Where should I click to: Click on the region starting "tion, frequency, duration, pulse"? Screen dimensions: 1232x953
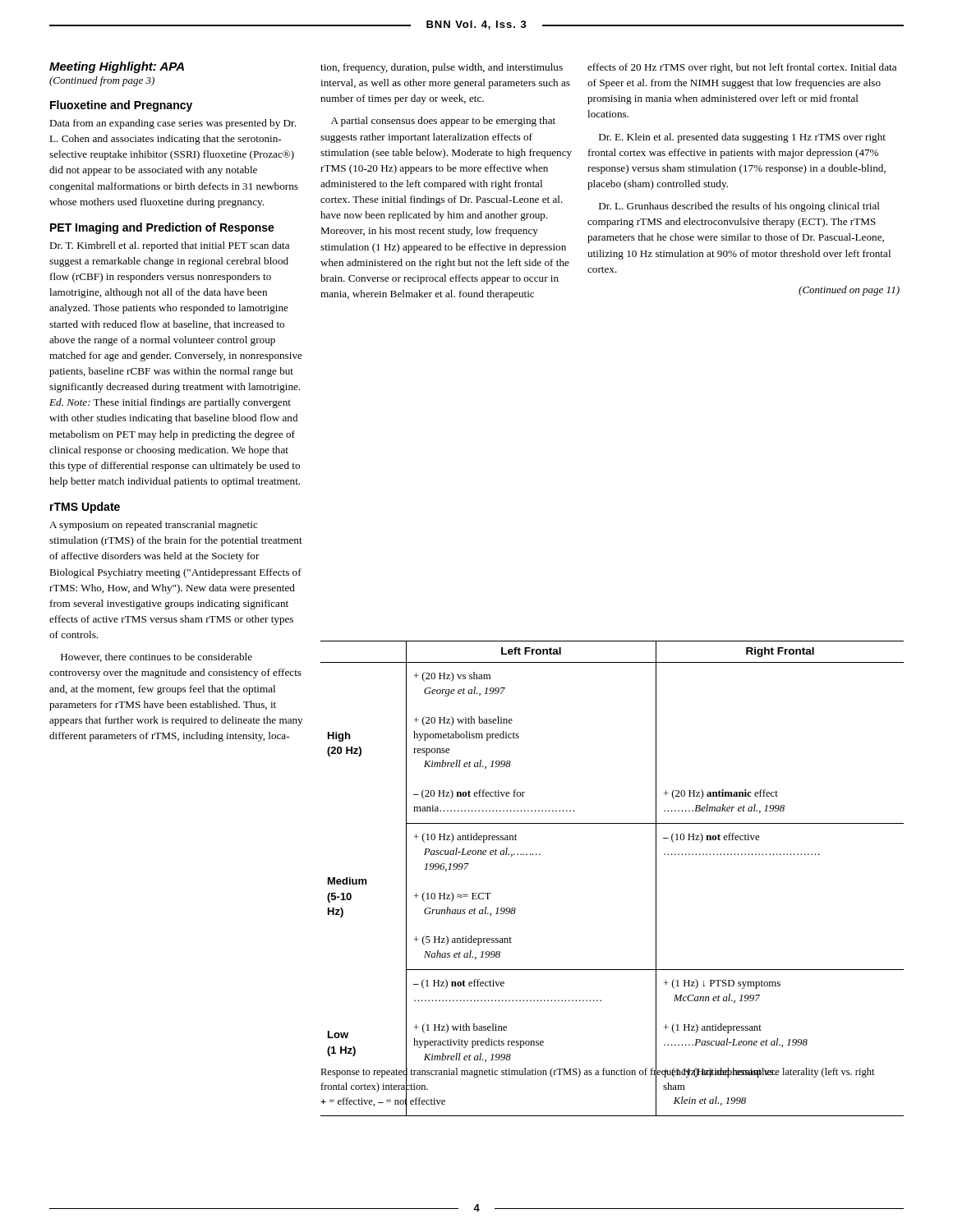(x=445, y=83)
